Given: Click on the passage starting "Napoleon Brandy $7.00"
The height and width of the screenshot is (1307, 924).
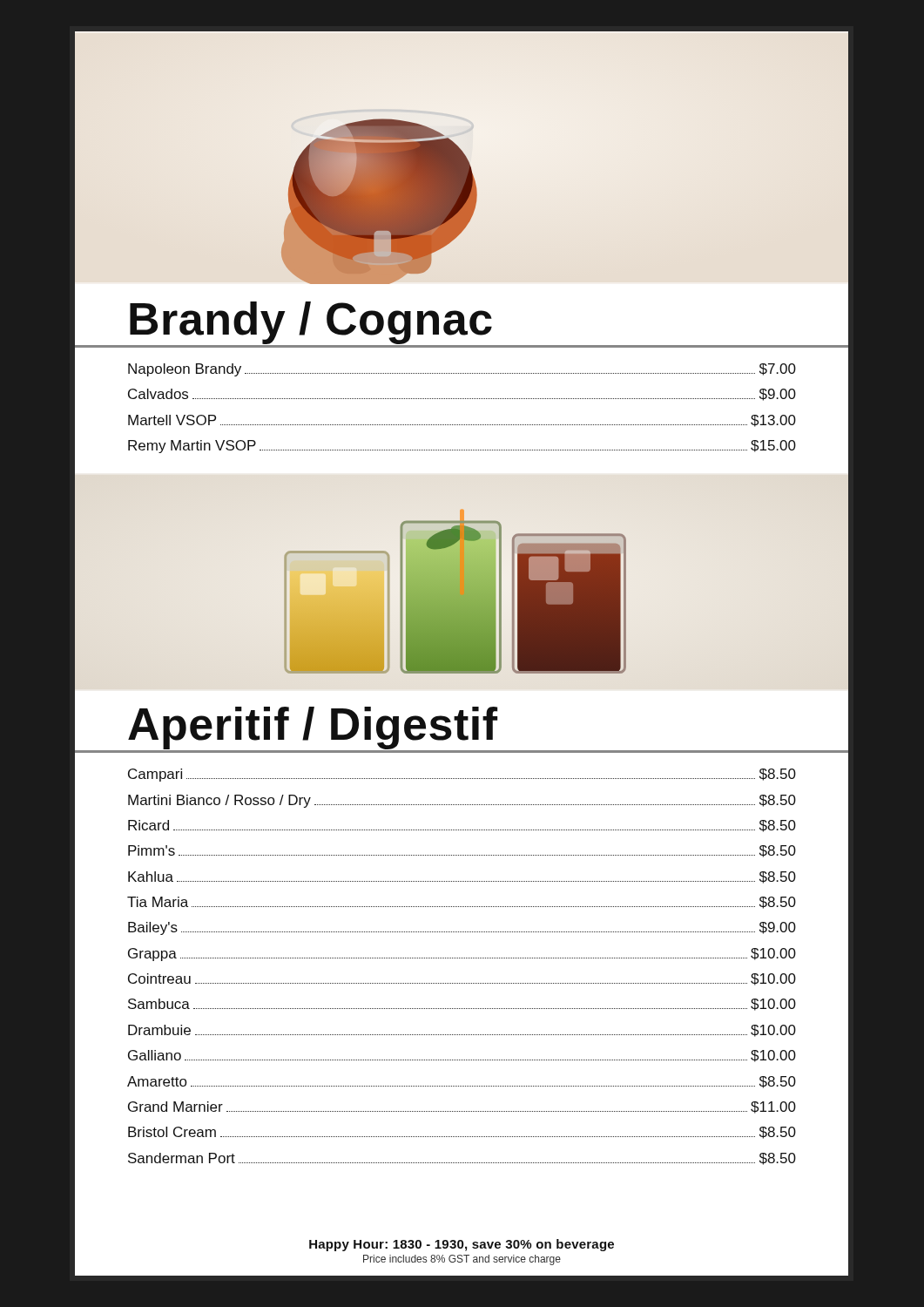Looking at the screenshot, I should click(x=462, y=370).
